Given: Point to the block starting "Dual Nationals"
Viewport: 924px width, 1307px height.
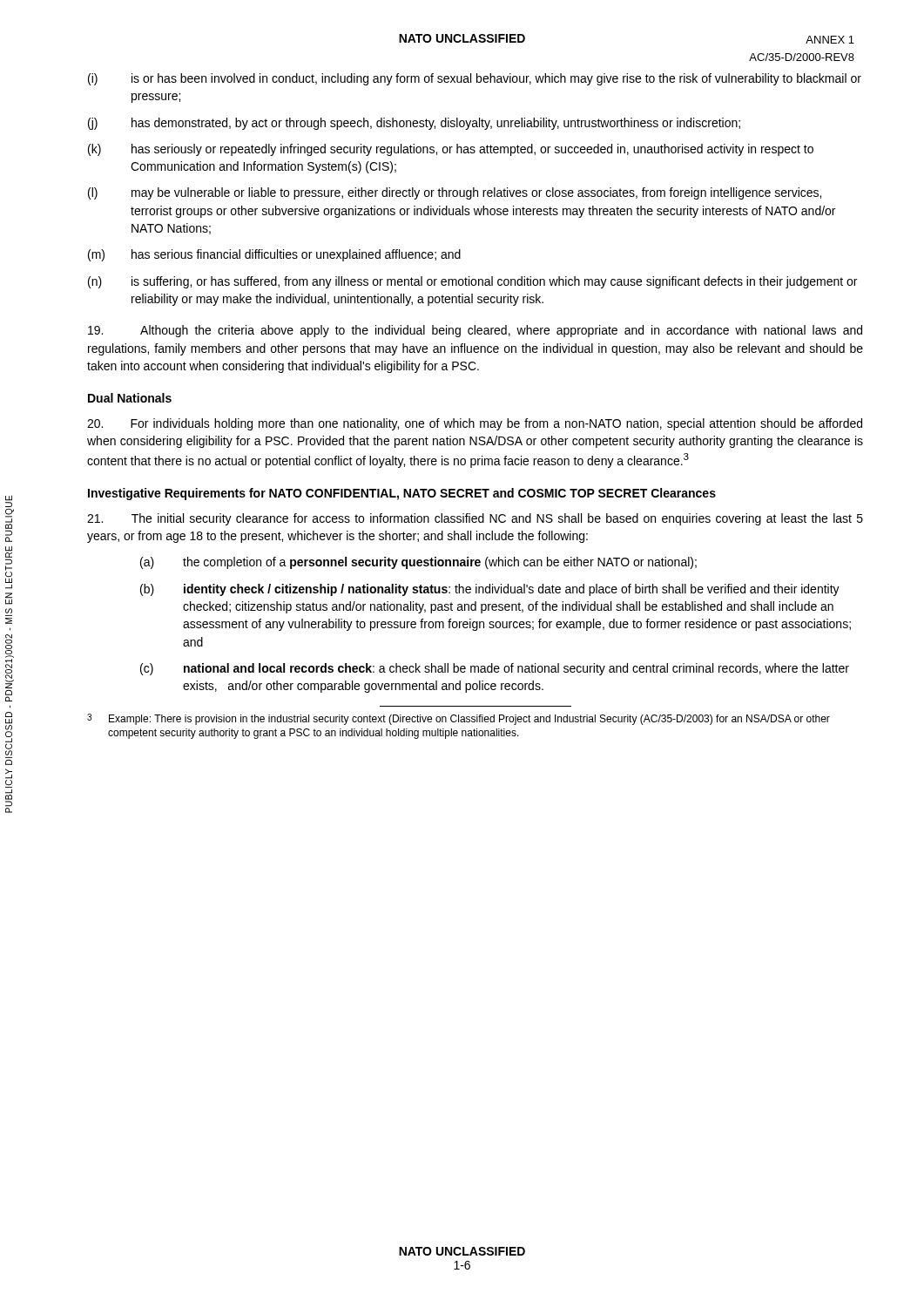Looking at the screenshot, I should pyautogui.click(x=129, y=398).
